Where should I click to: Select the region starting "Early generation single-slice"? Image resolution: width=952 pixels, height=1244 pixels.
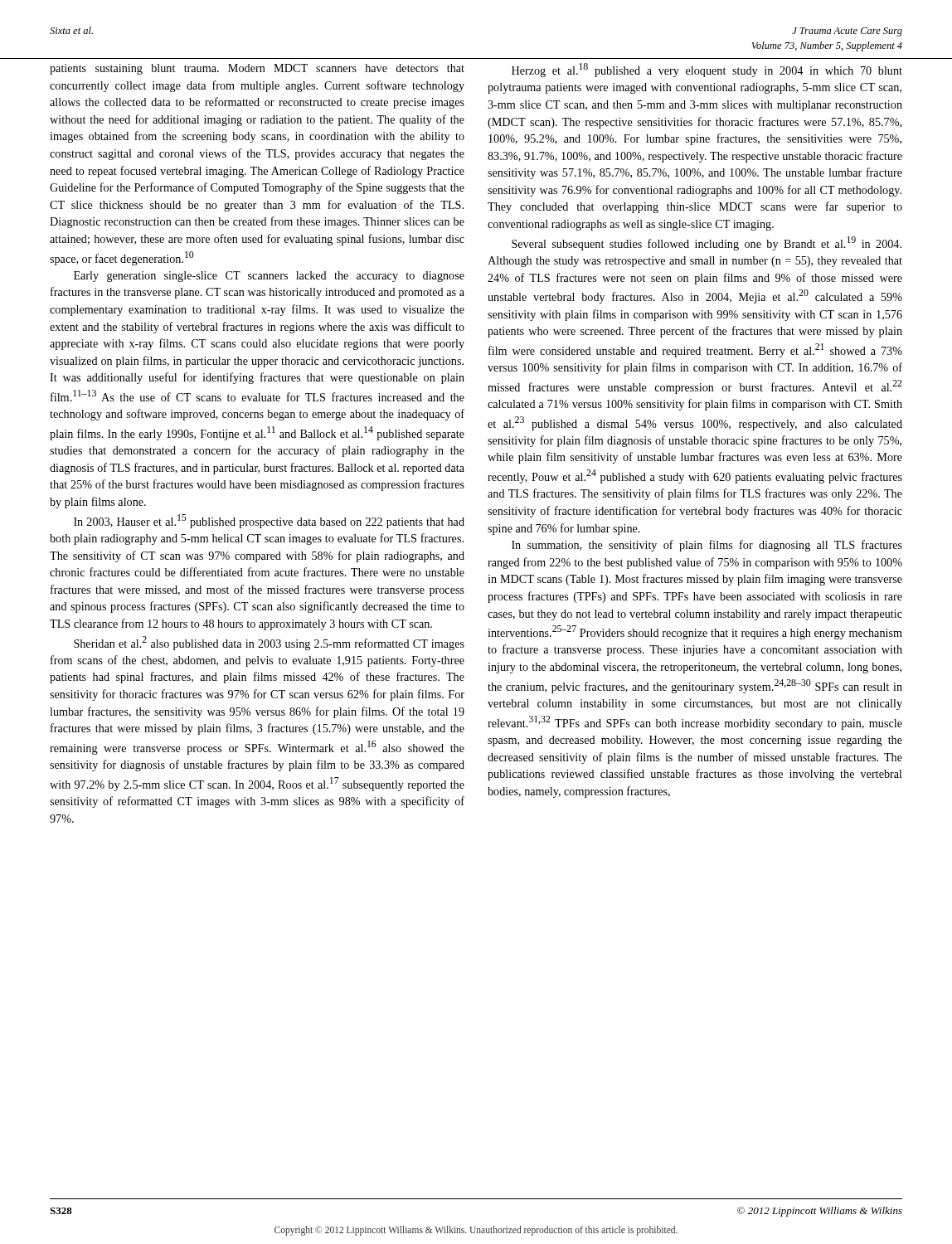(257, 389)
